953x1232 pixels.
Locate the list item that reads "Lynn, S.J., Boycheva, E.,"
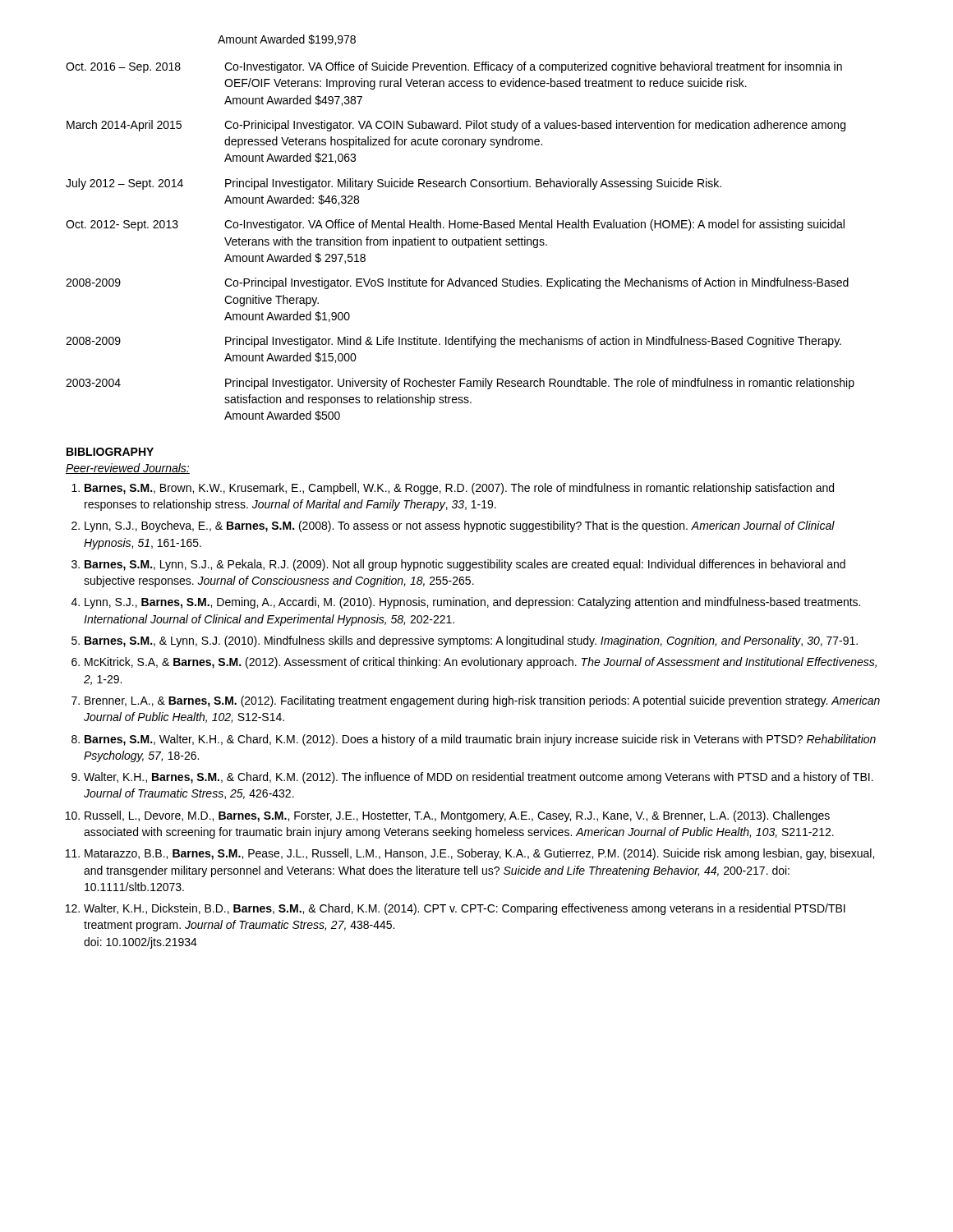point(459,534)
